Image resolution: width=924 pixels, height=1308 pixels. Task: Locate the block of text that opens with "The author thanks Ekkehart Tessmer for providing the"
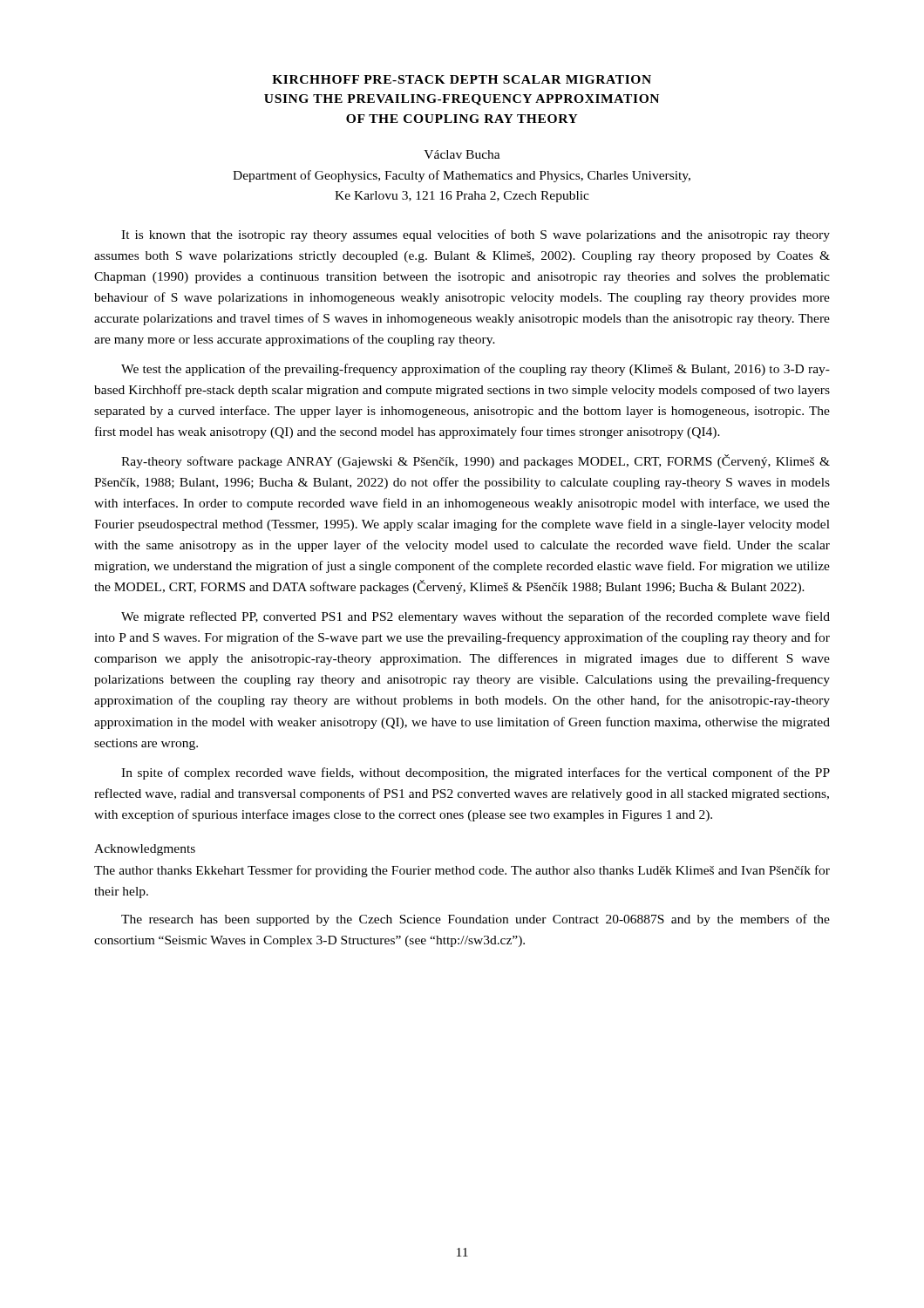tap(462, 880)
